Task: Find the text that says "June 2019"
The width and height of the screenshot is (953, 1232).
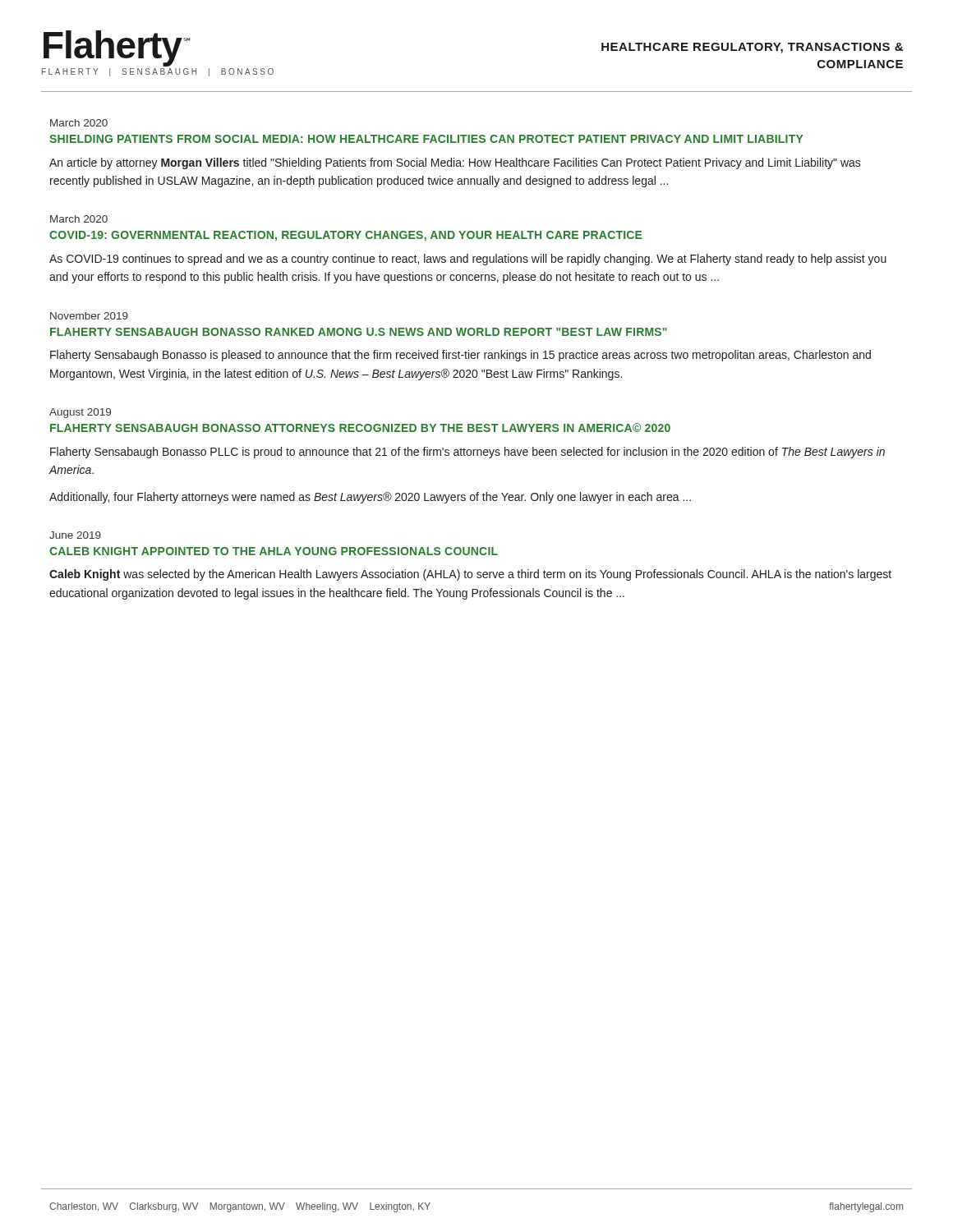Action: (x=75, y=535)
